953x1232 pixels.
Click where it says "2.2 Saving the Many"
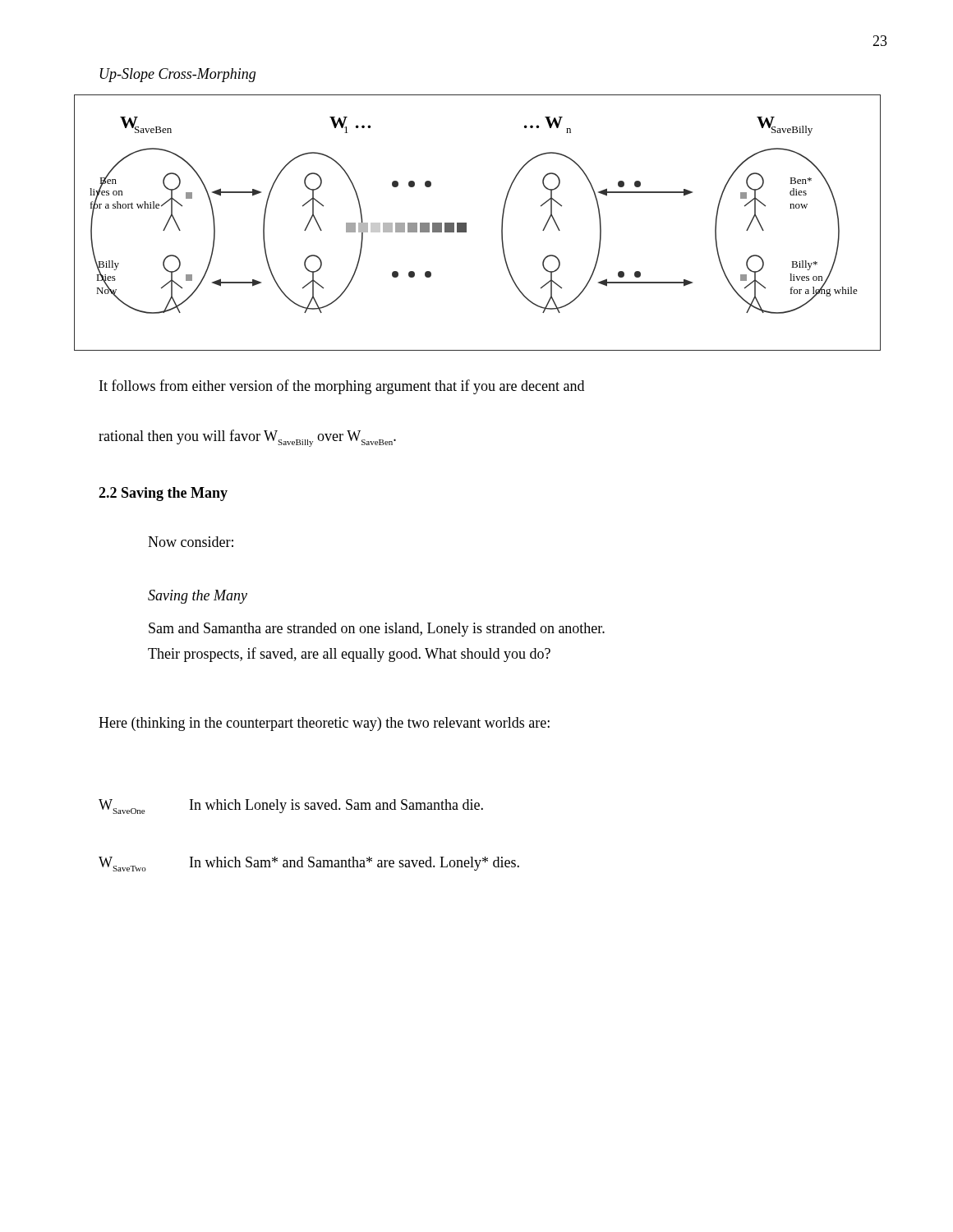coord(163,493)
